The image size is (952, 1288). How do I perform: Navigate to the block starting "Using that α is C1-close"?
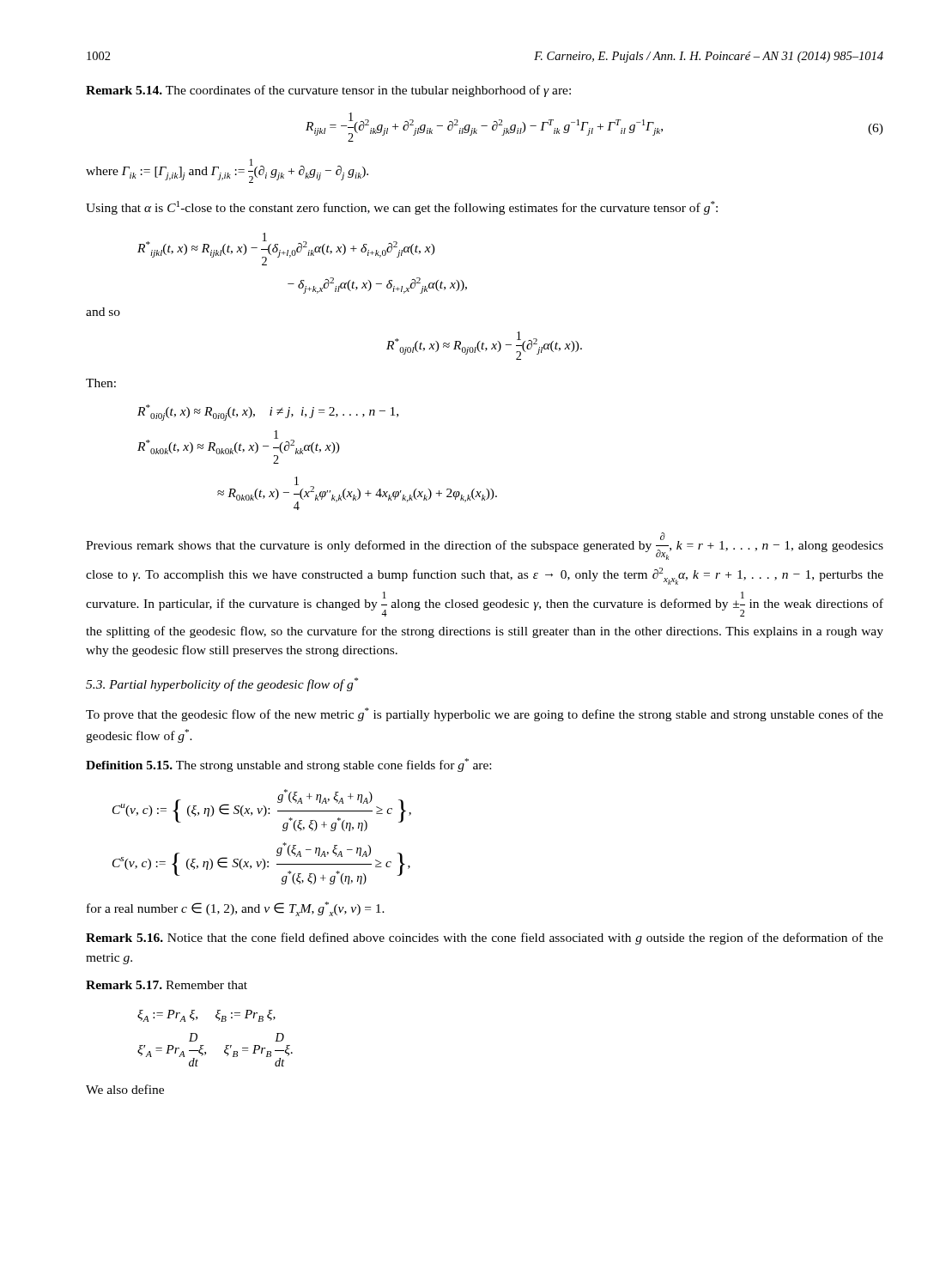pyautogui.click(x=402, y=207)
